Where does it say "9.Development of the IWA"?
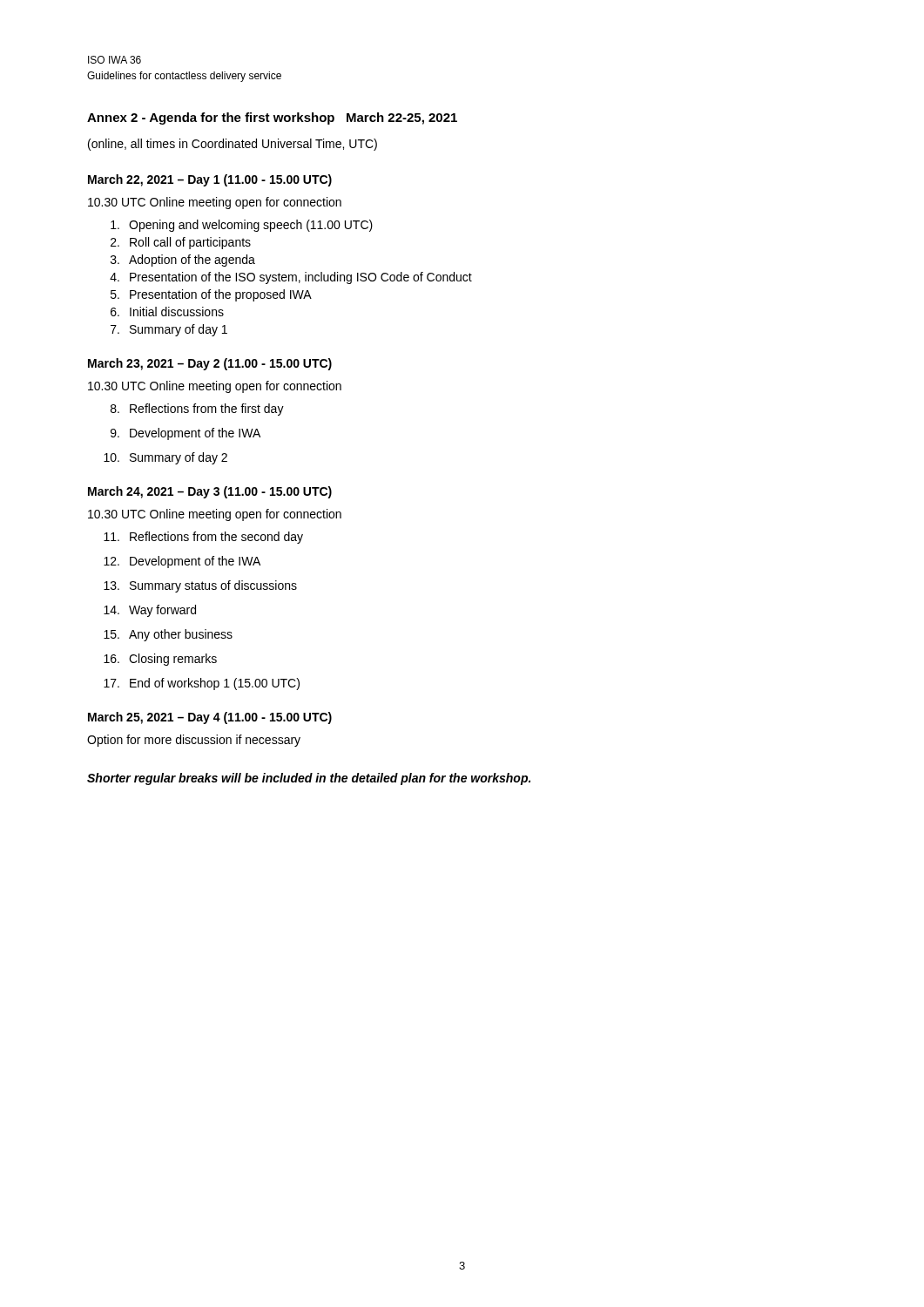924x1307 pixels. [x=174, y=433]
